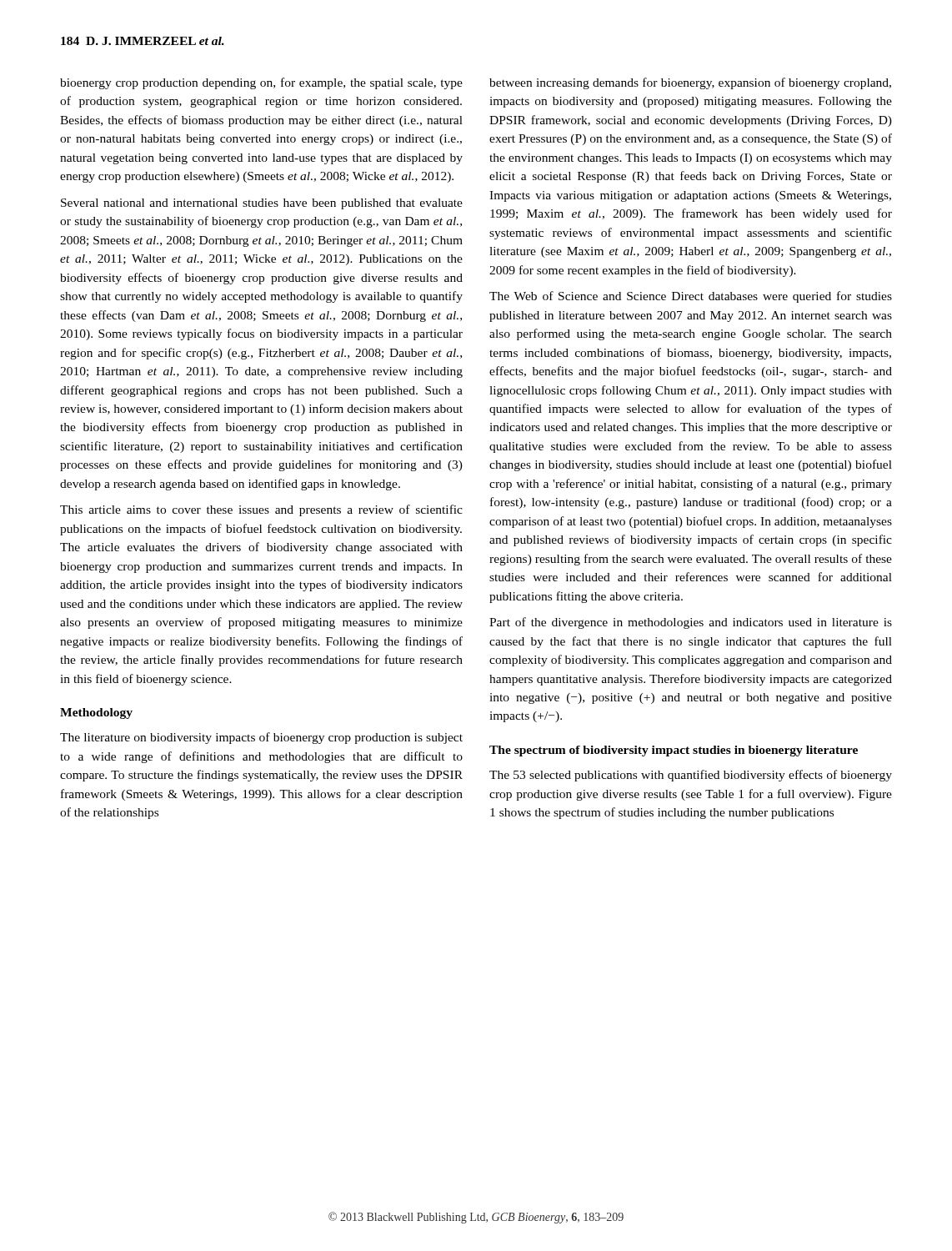Select the text block with the text "bioenergy crop production depending"
The width and height of the screenshot is (952, 1251).
tap(261, 130)
